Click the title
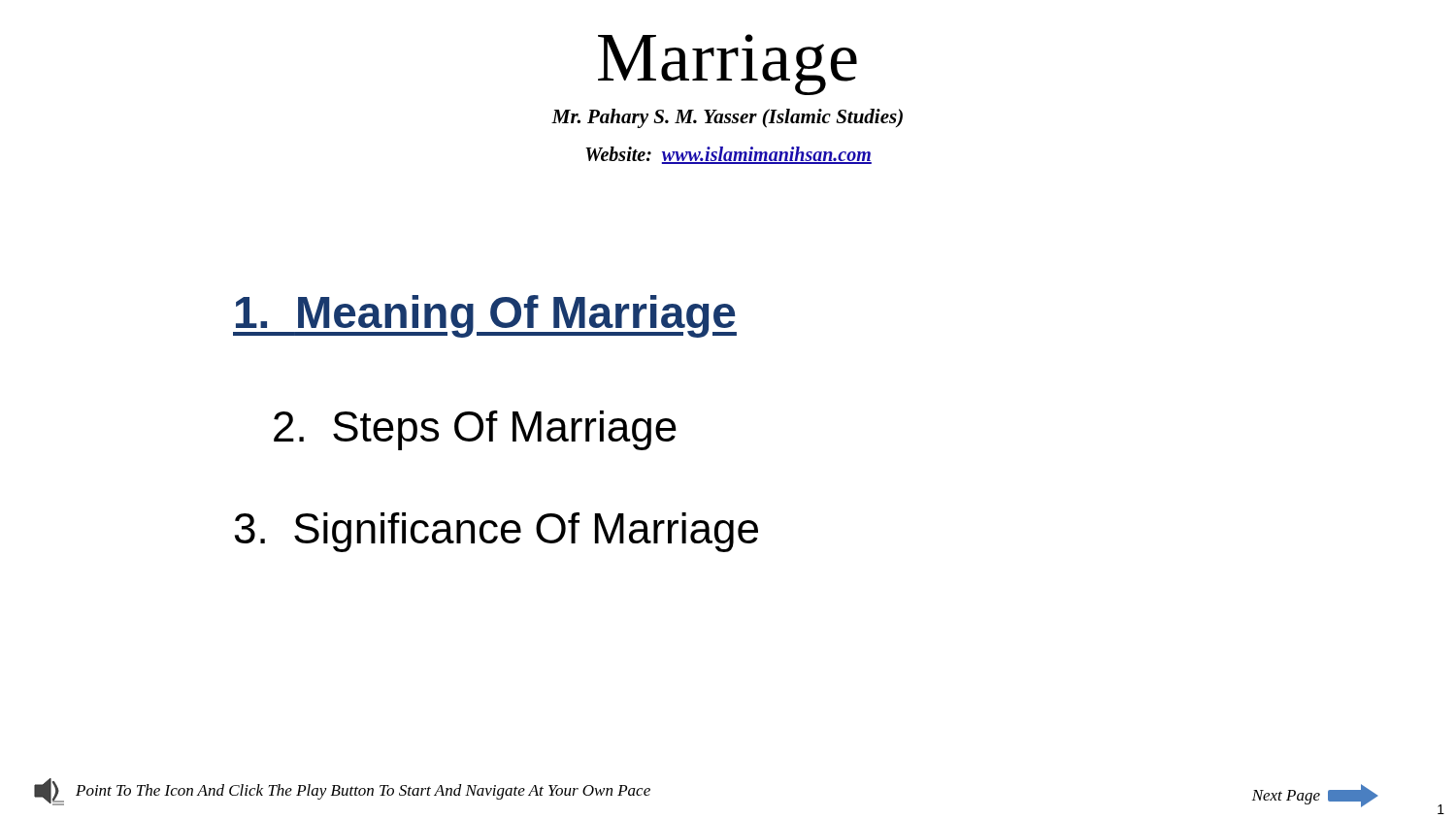The height and width of the screenshot is (819, 1456). (x=728, y=57)
